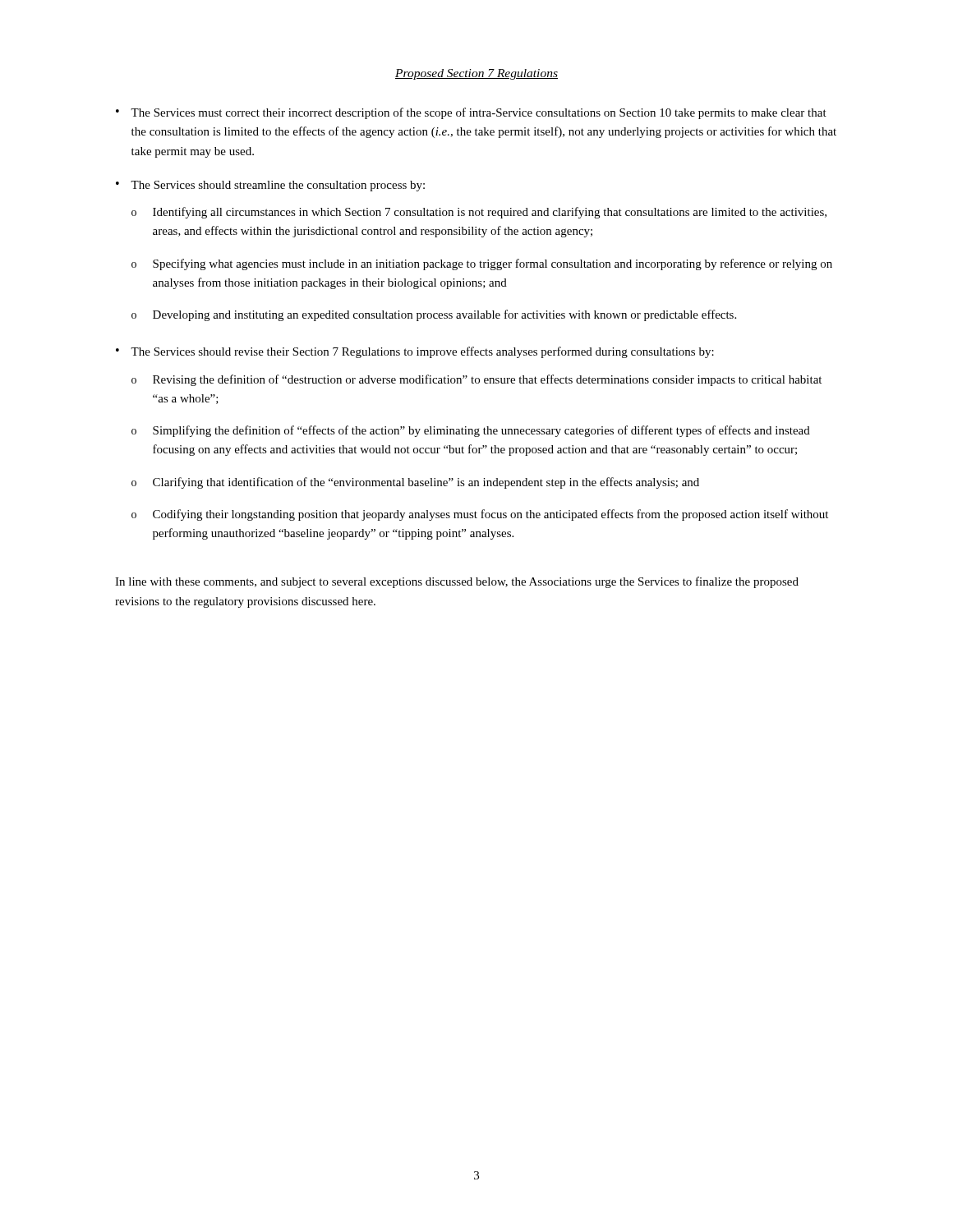Viewport: 953px width, 1232px height.
Task: Find the region starting "Simplifying the definition"
Action: click(481, 440)
